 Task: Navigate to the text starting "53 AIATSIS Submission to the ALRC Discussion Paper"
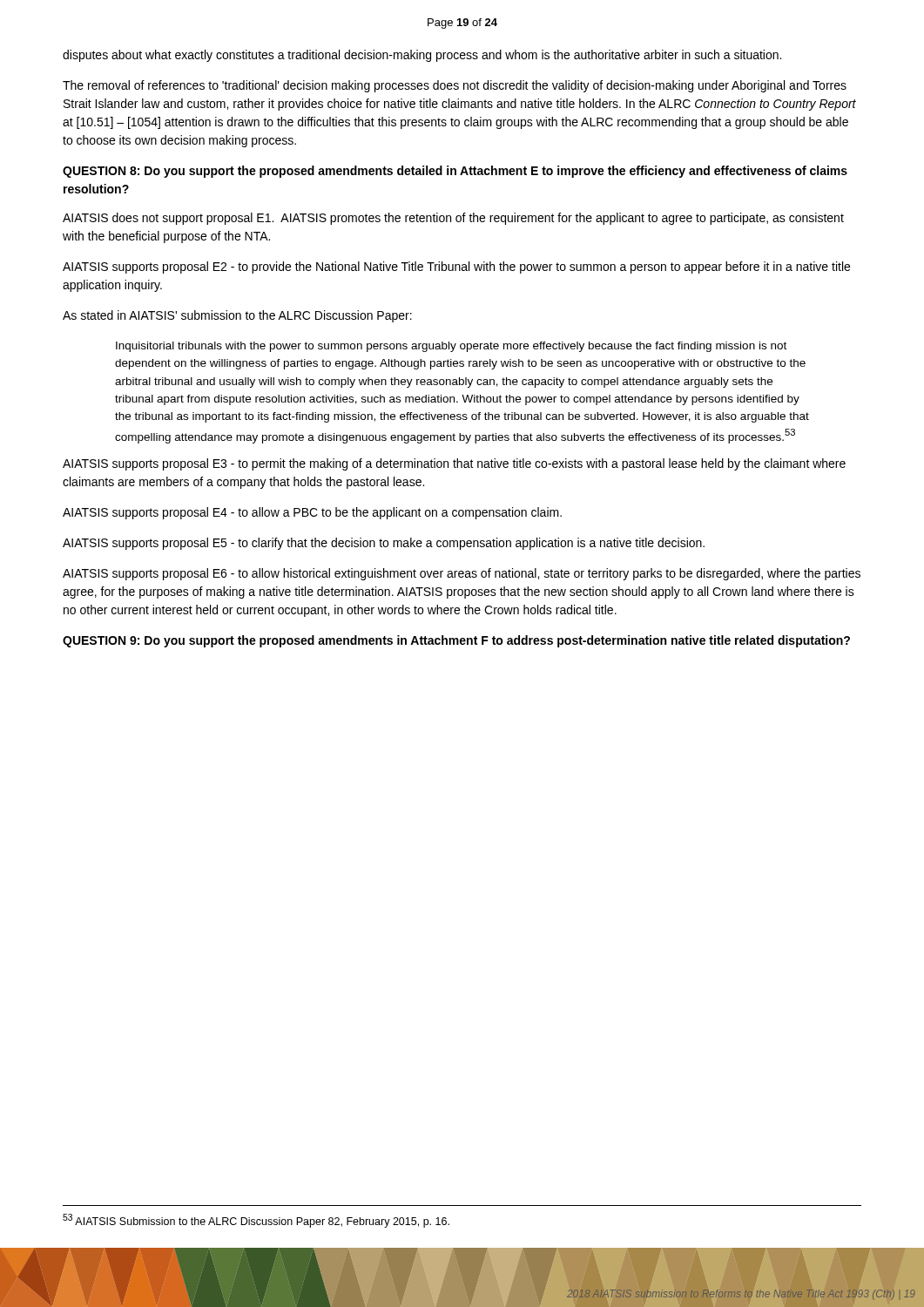click(256, 1220)
